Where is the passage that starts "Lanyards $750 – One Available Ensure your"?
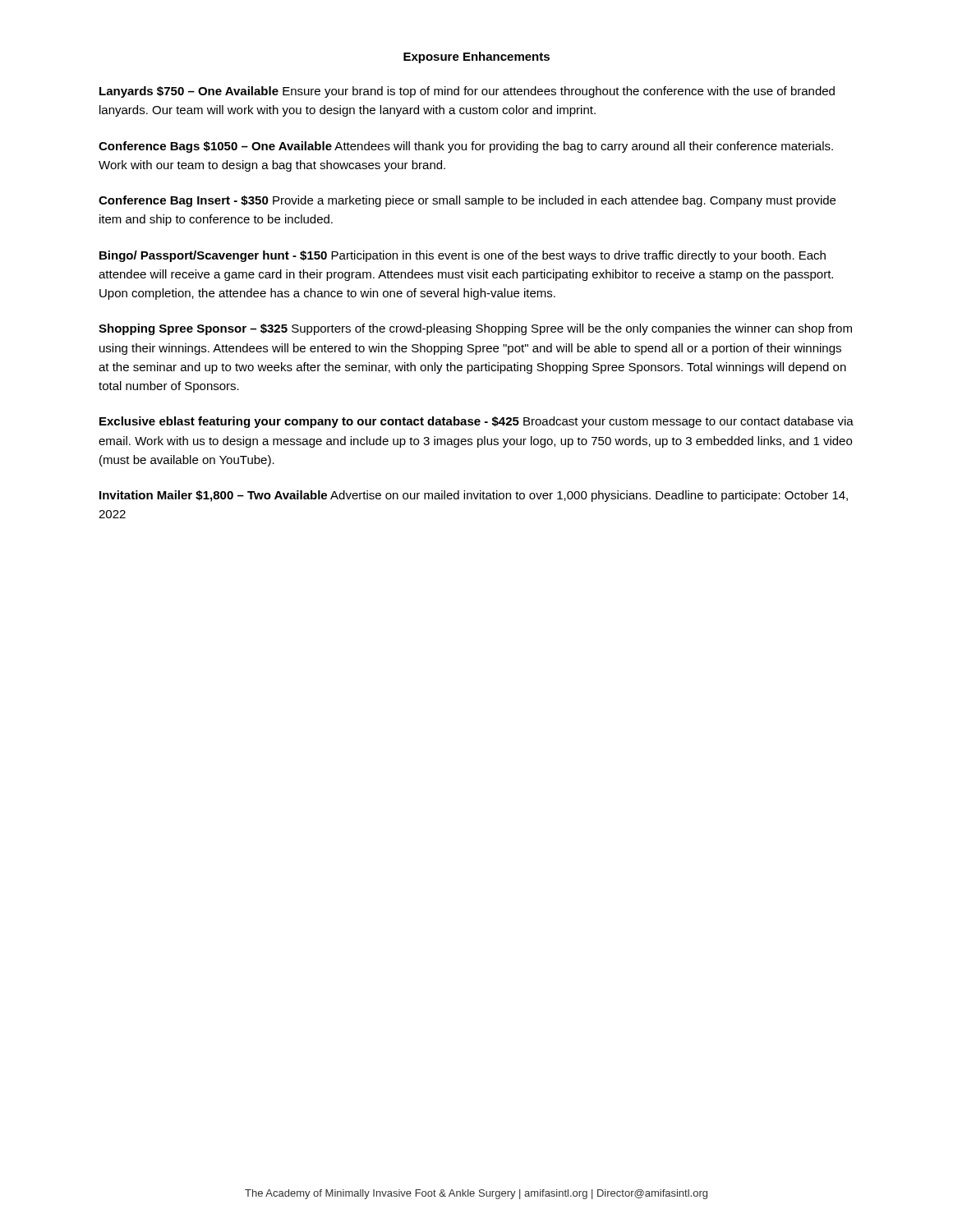 pyautogui.click(x=467, y=100)
